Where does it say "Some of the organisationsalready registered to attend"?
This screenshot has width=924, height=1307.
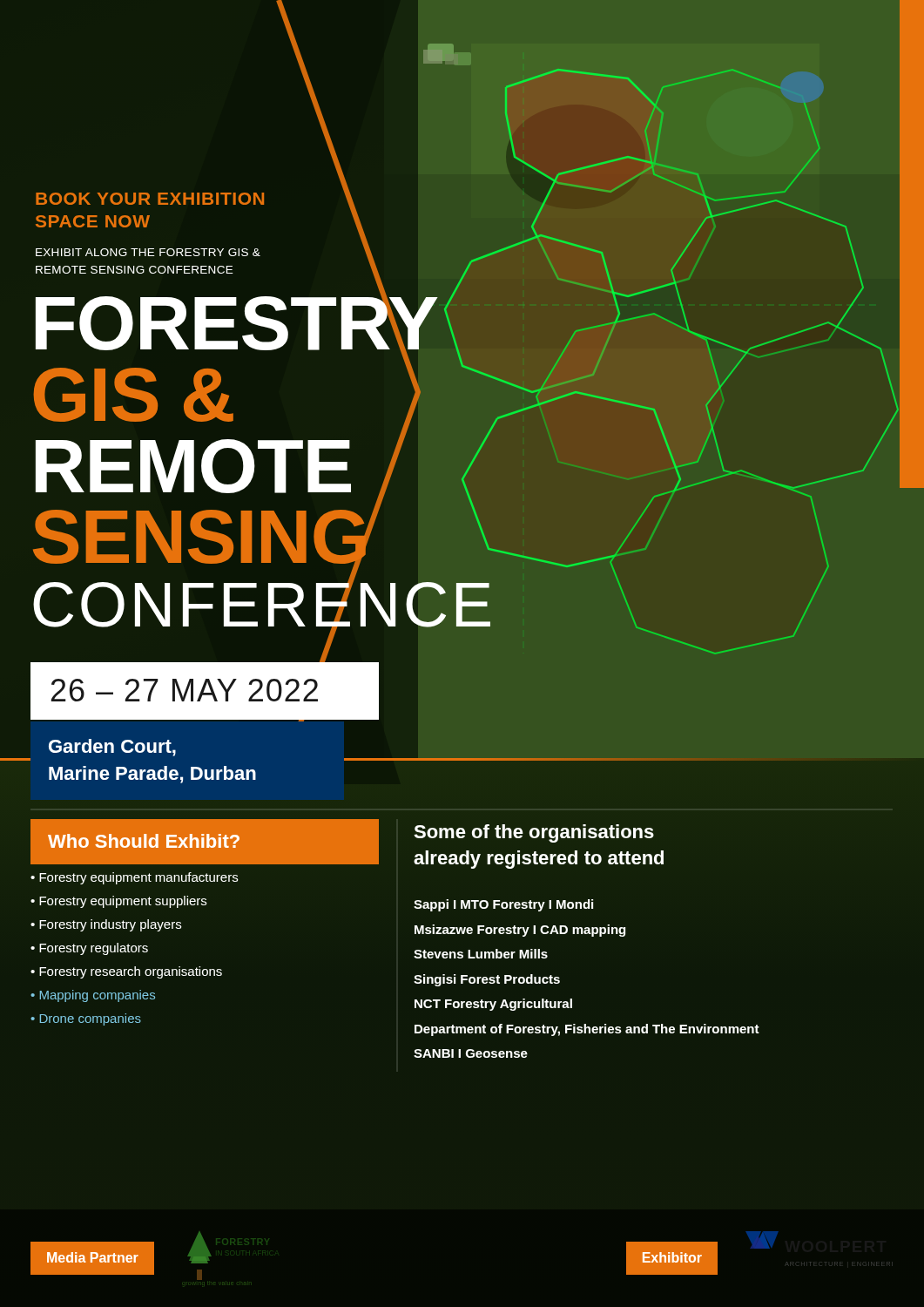click(658, 845)
